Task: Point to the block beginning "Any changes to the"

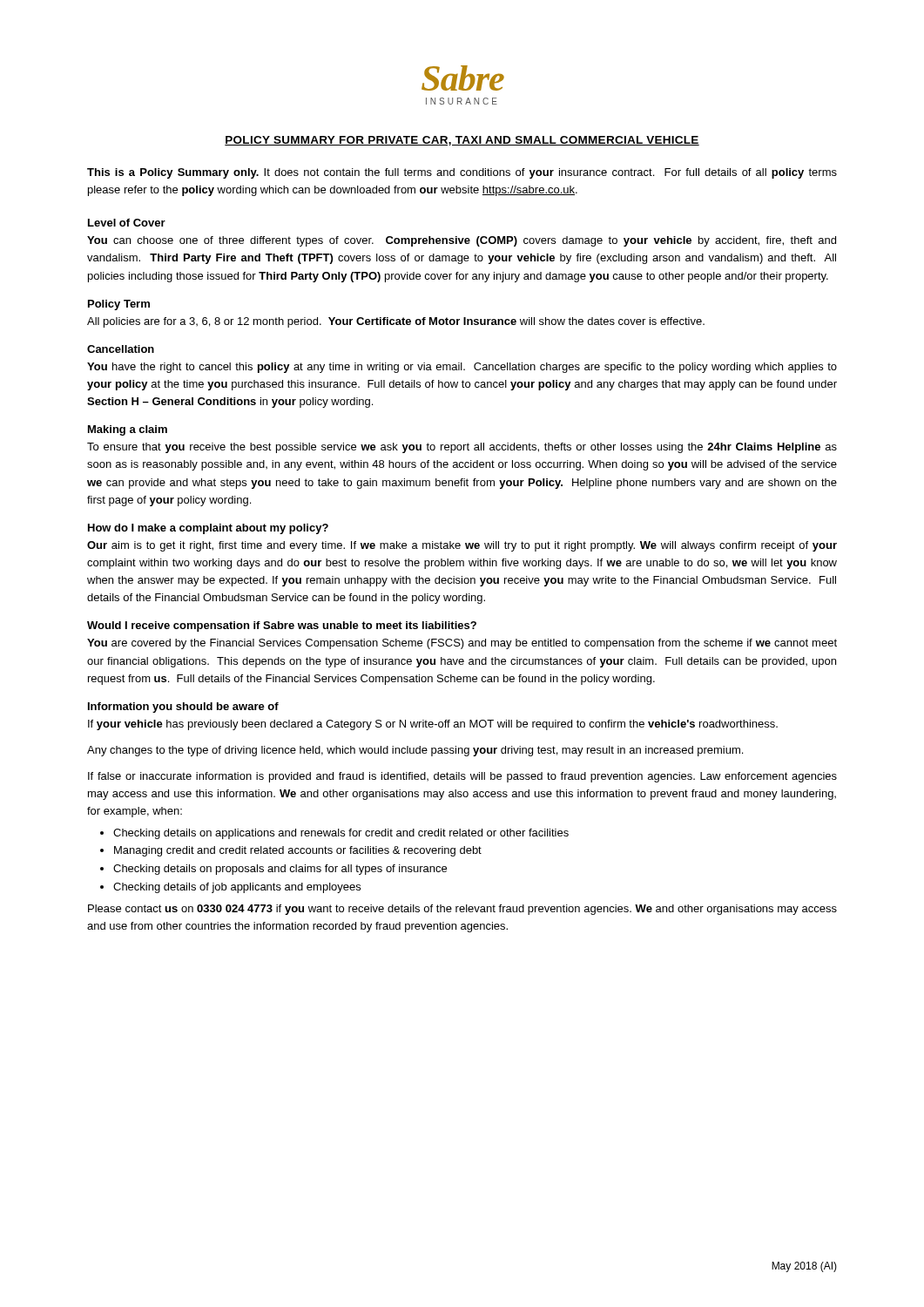Action: [x=416, y=750]
